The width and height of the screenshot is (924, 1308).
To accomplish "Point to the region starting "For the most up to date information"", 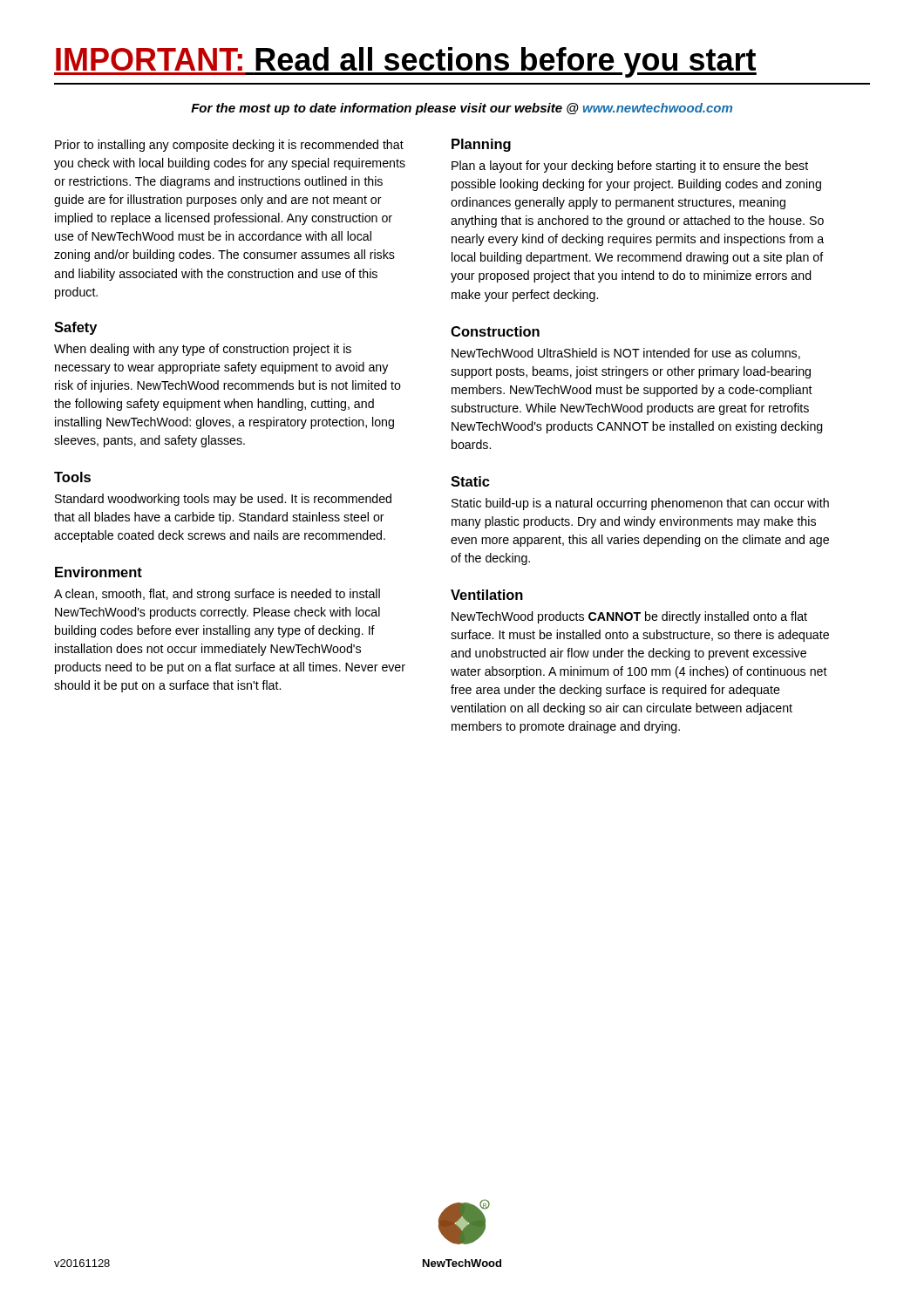I will [x=462, y=108].
